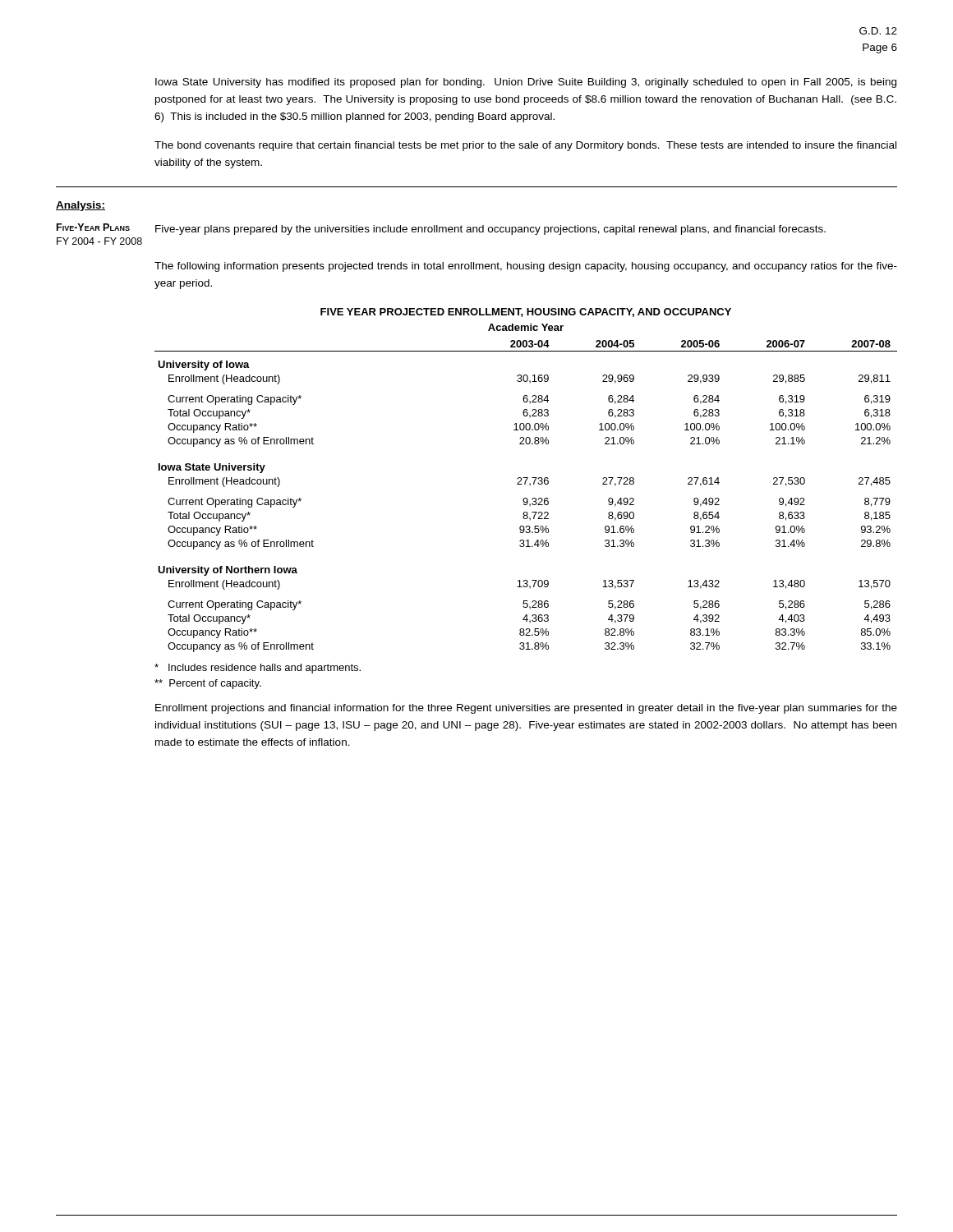This screenshot has height=1232, width=953.
Task: Select the caption that says "FIVE YEAR PROJECTED ENROLLMENT,"
Action: (526, 320)
